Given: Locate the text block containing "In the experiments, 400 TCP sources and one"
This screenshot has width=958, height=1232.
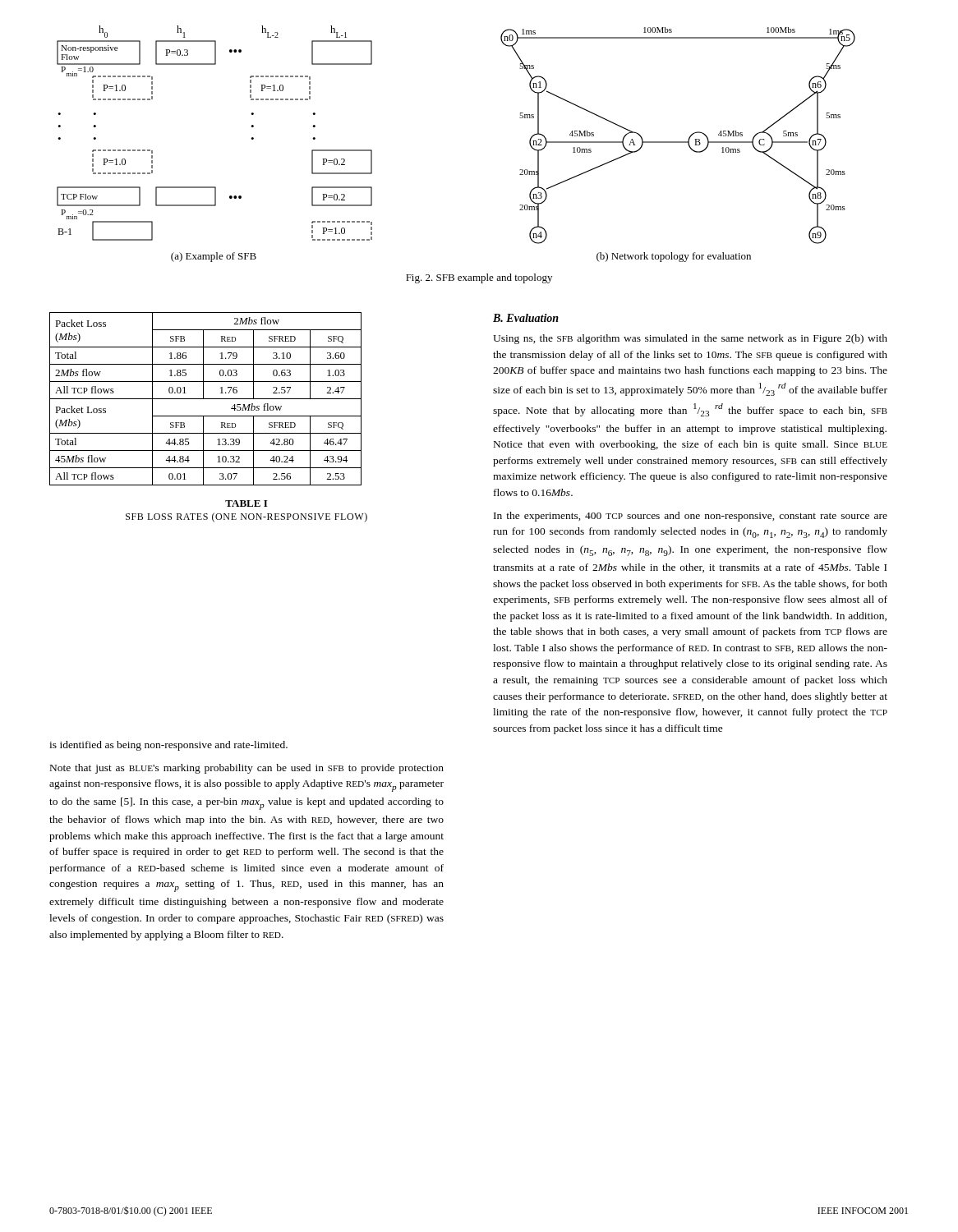Looking at the screenshot, I should pos(690,621).
